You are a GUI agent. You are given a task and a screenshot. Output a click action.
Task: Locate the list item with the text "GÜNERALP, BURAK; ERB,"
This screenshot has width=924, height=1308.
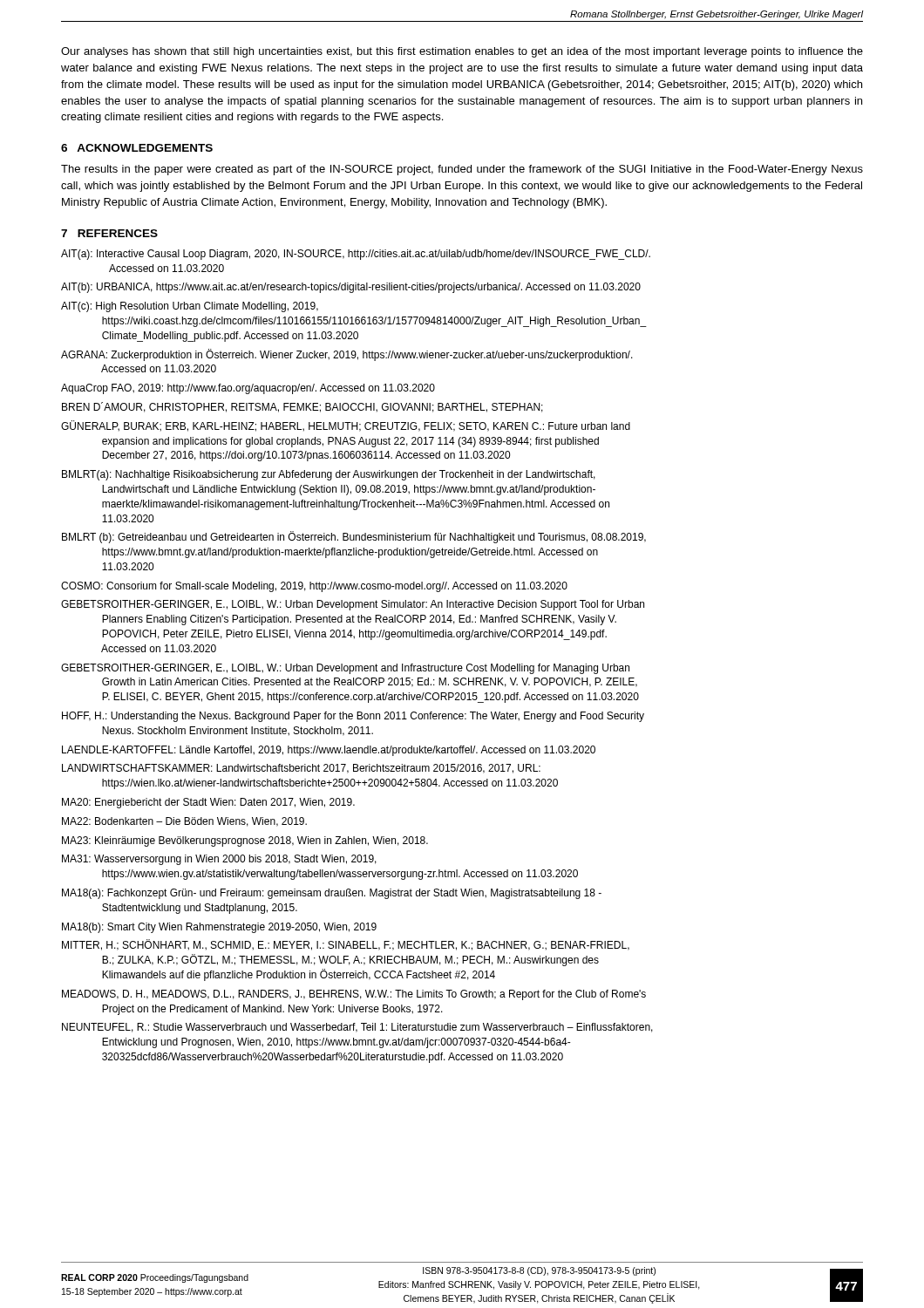pyautogui.click(x=346, y=441)
